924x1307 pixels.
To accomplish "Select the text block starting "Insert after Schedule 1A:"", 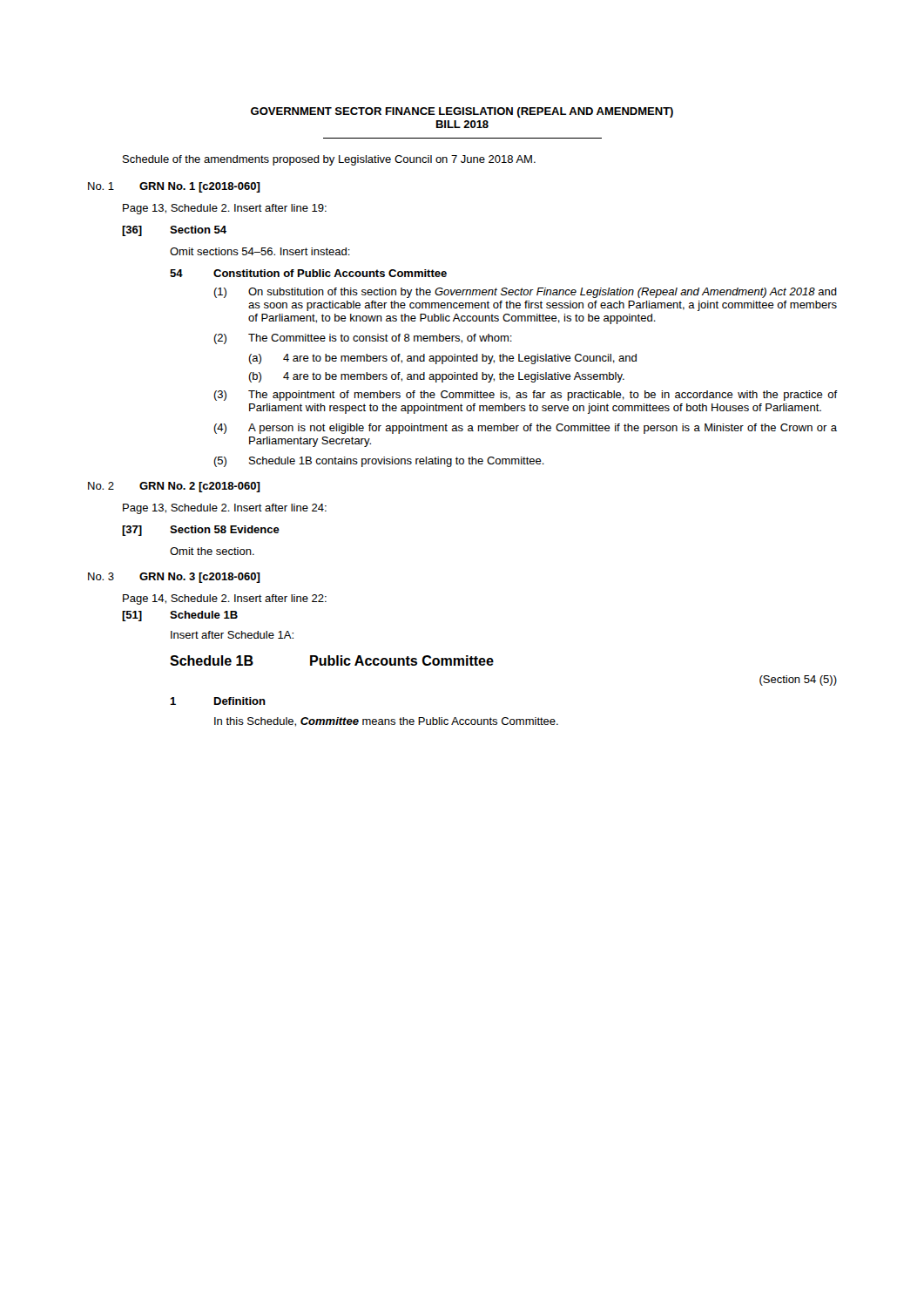I will pos(232,635).
